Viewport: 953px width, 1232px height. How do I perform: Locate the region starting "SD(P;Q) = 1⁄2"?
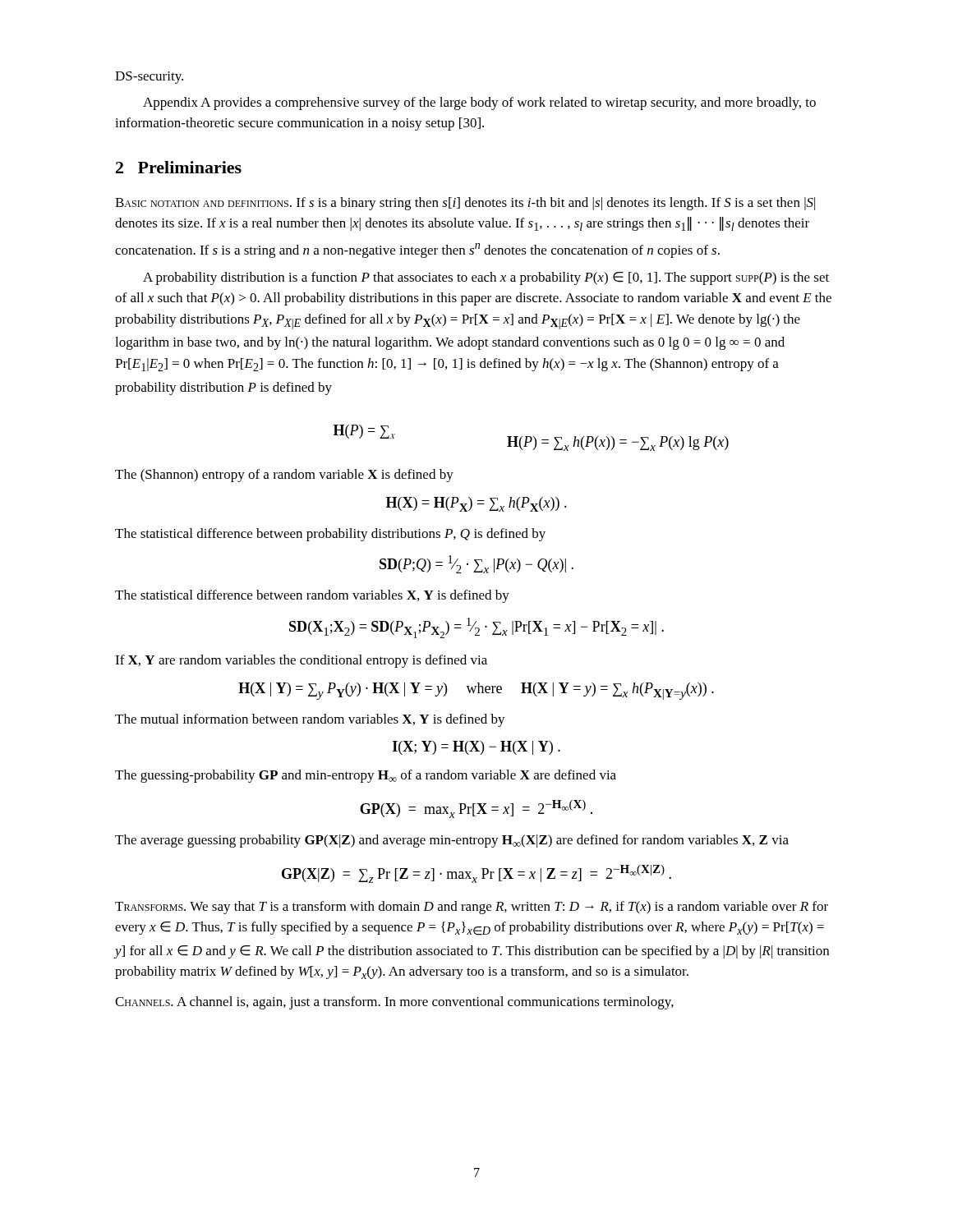476,564
